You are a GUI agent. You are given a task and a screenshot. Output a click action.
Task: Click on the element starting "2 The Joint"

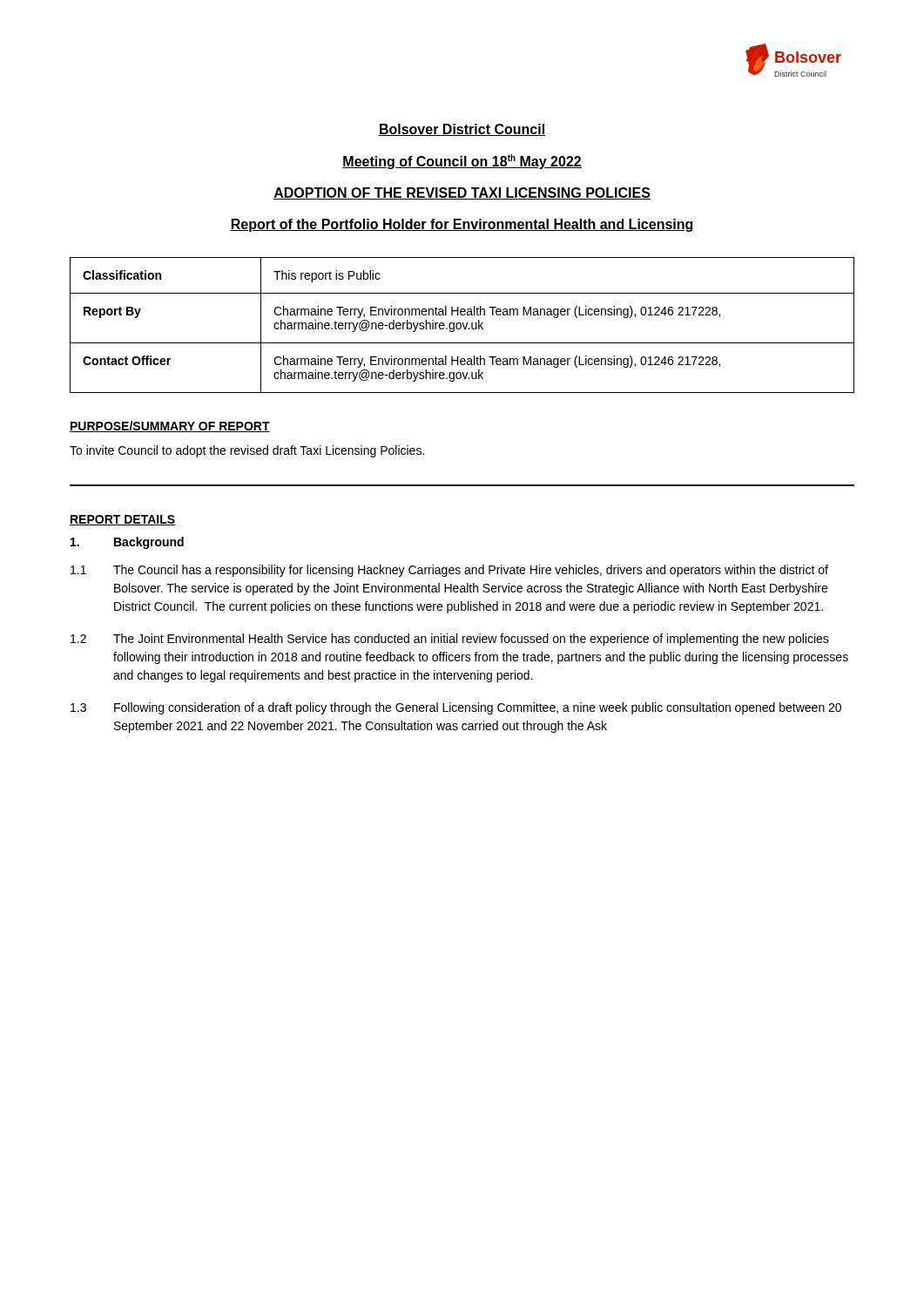point(462,658)
